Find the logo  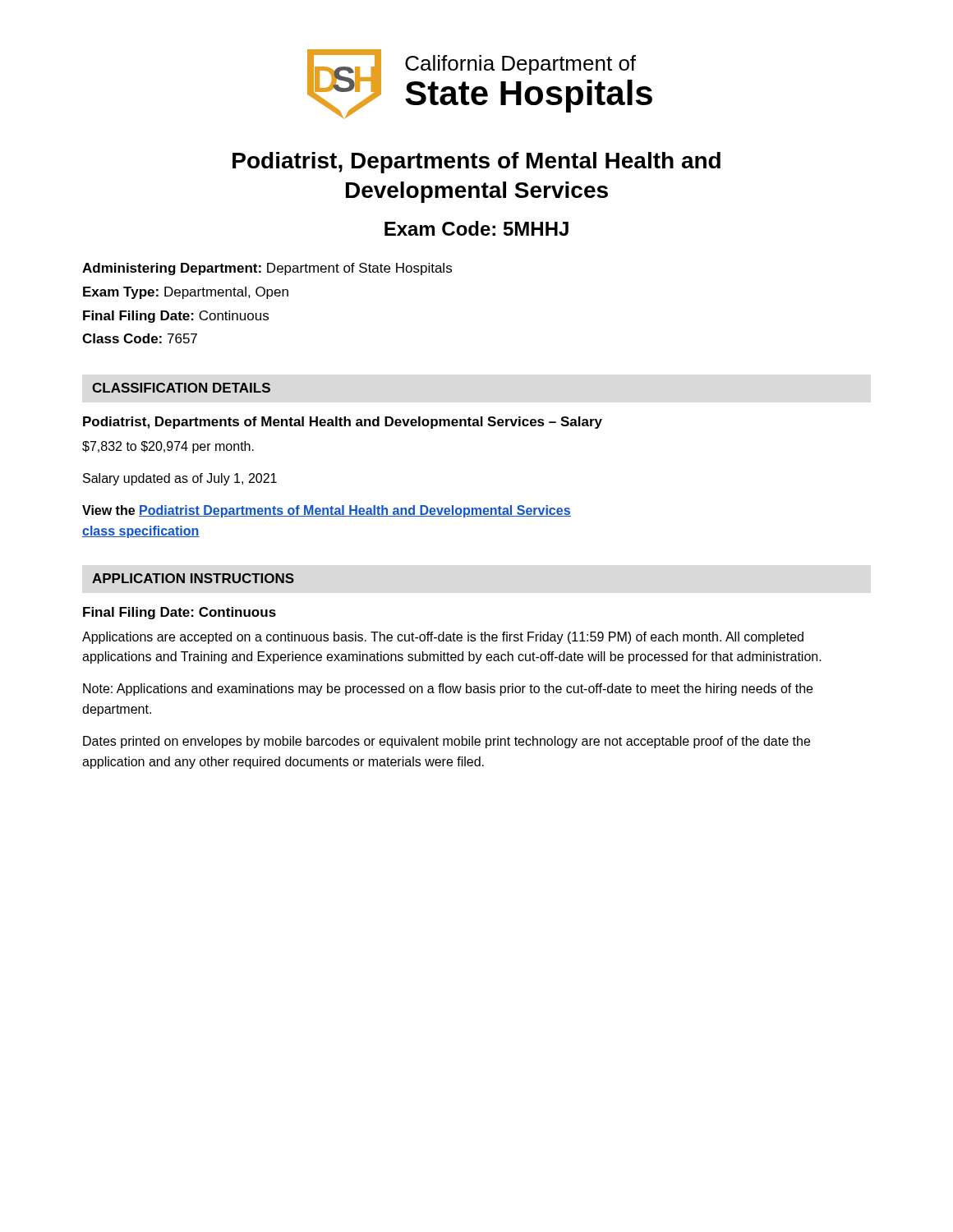pos(476,82)
